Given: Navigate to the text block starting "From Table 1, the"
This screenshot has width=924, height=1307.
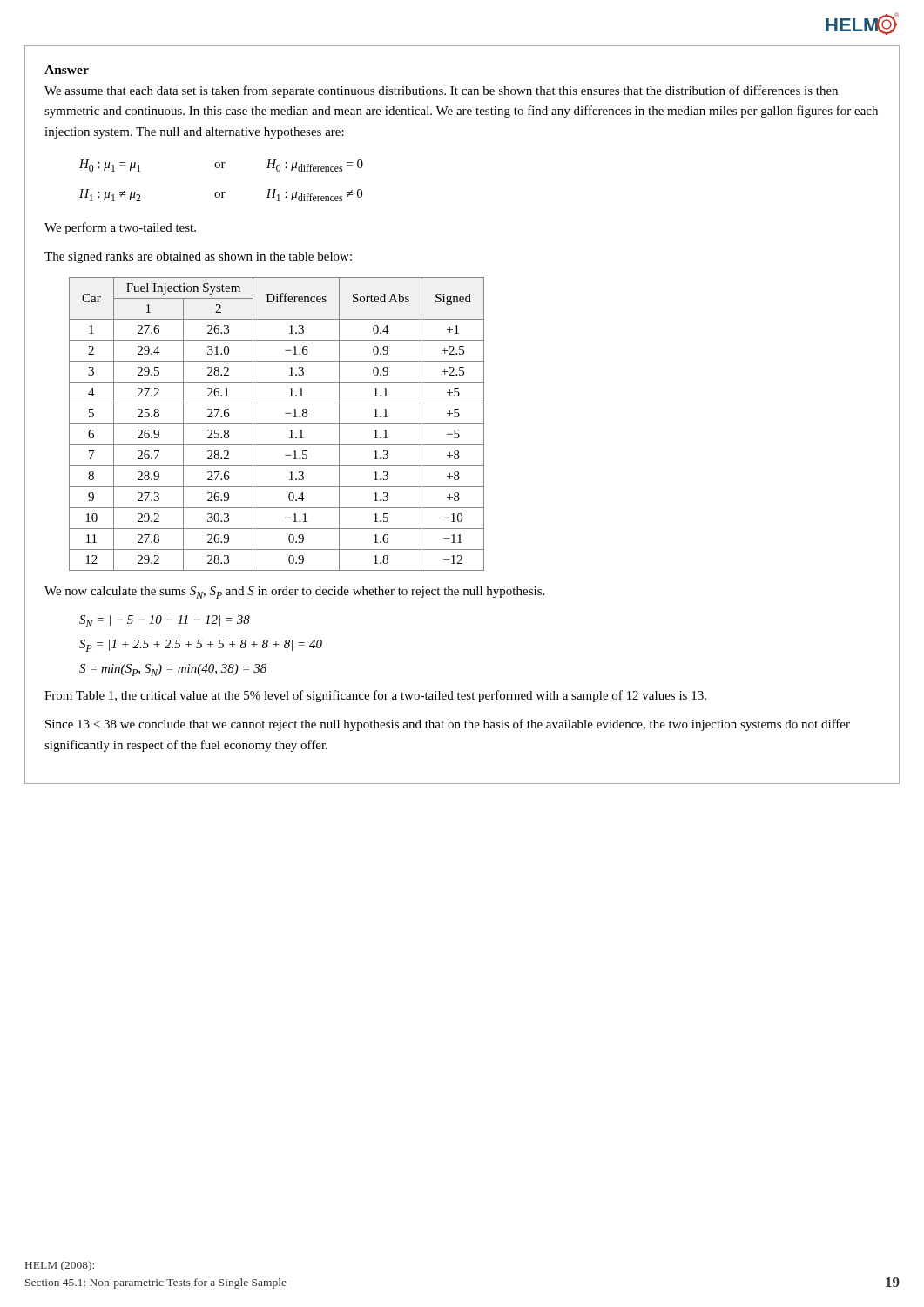Looking at the screenshot, I should pos(376,696).
